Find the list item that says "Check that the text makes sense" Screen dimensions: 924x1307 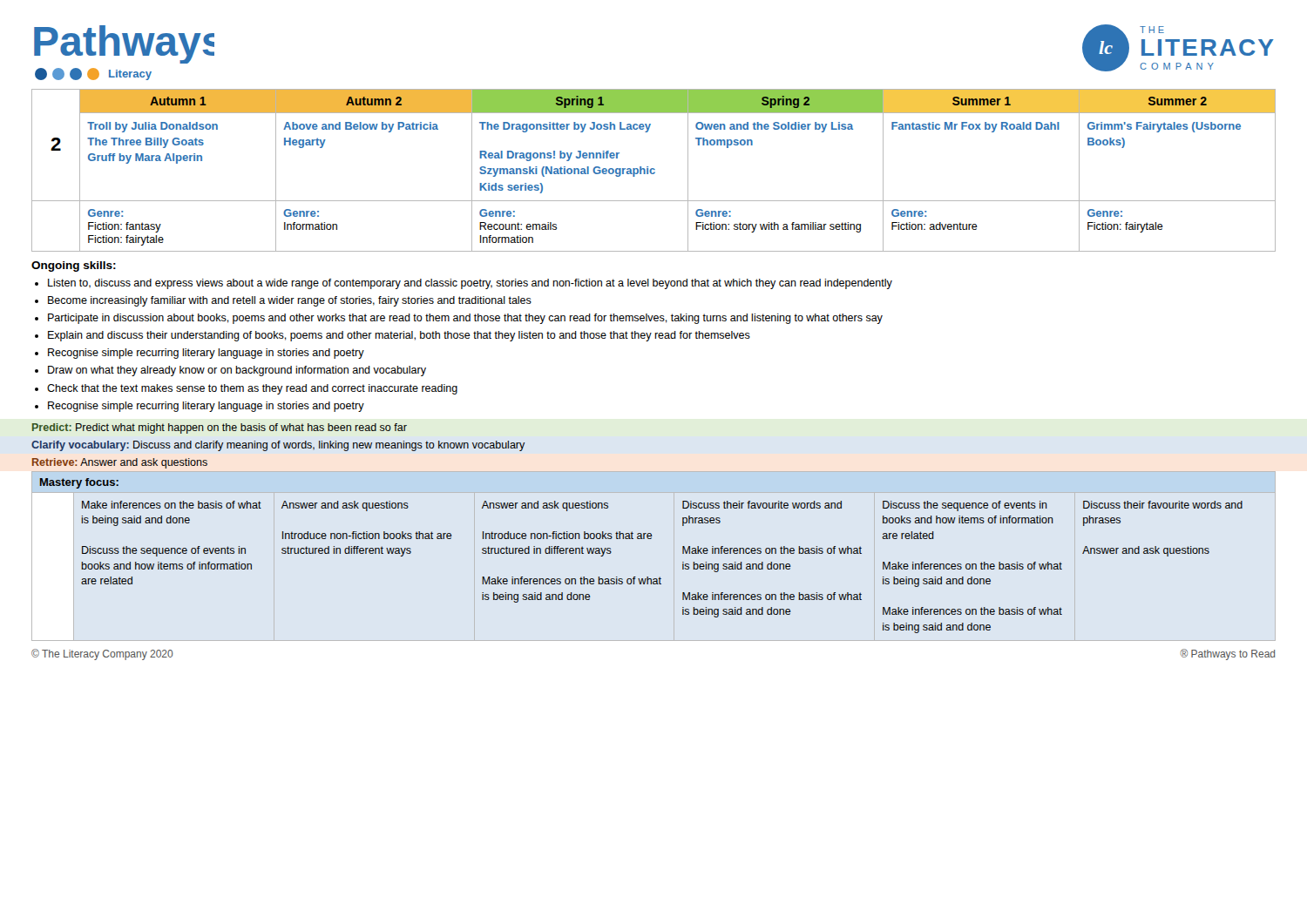pos(252,388)
